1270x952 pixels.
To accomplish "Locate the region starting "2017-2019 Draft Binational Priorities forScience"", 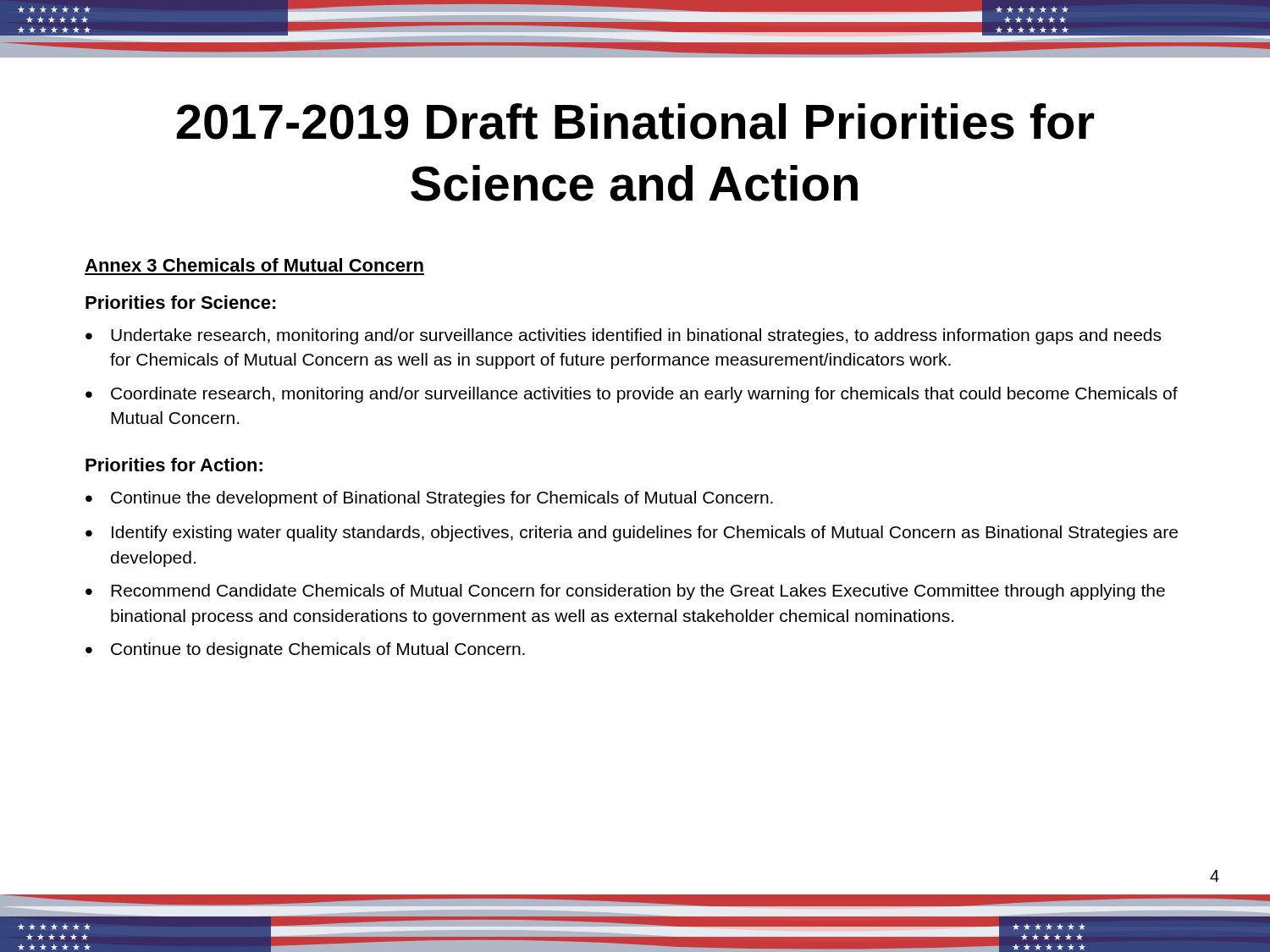I will (635, 153).
